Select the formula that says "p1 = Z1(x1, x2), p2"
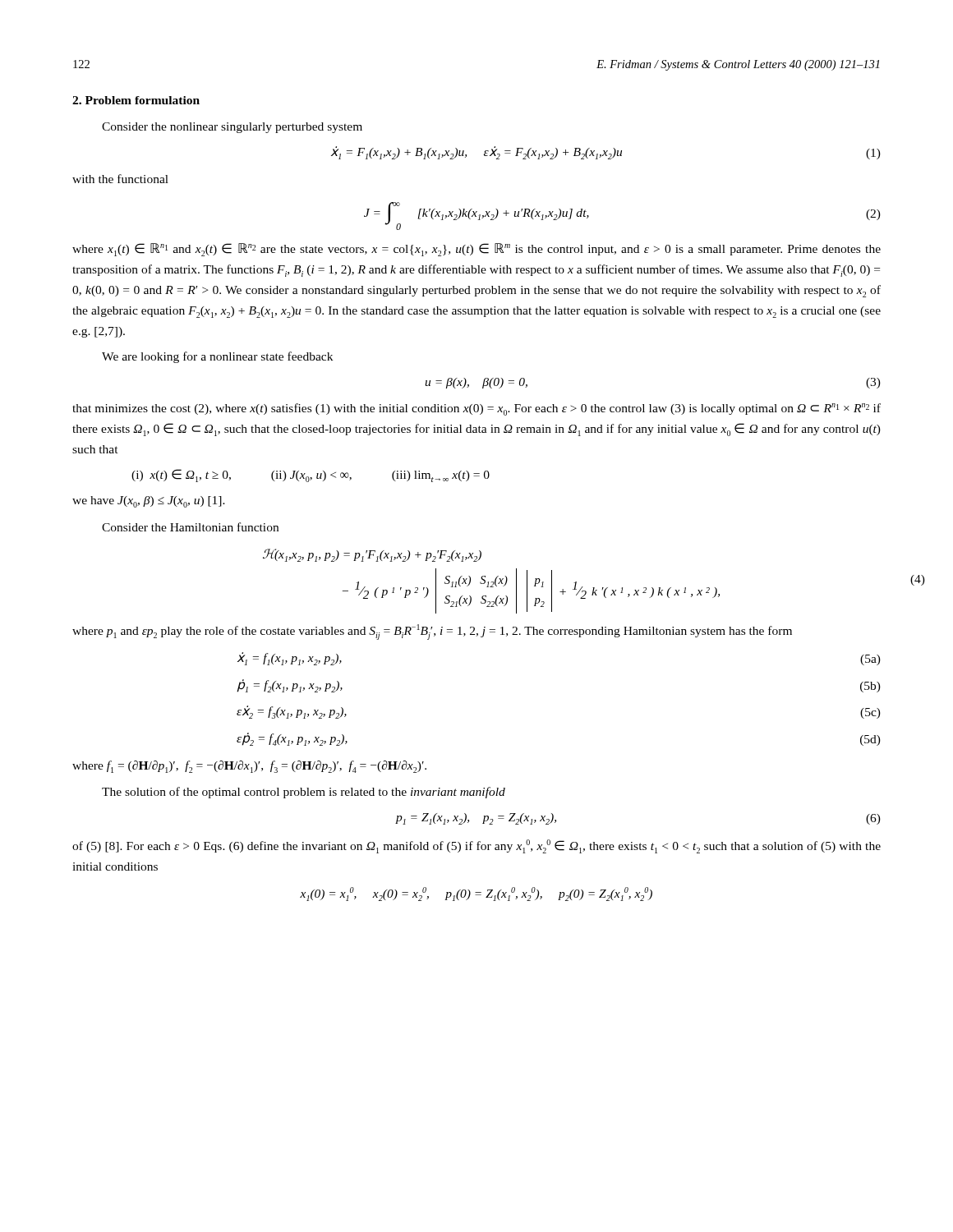This screenshot has height=1232, width=953. 425,818
